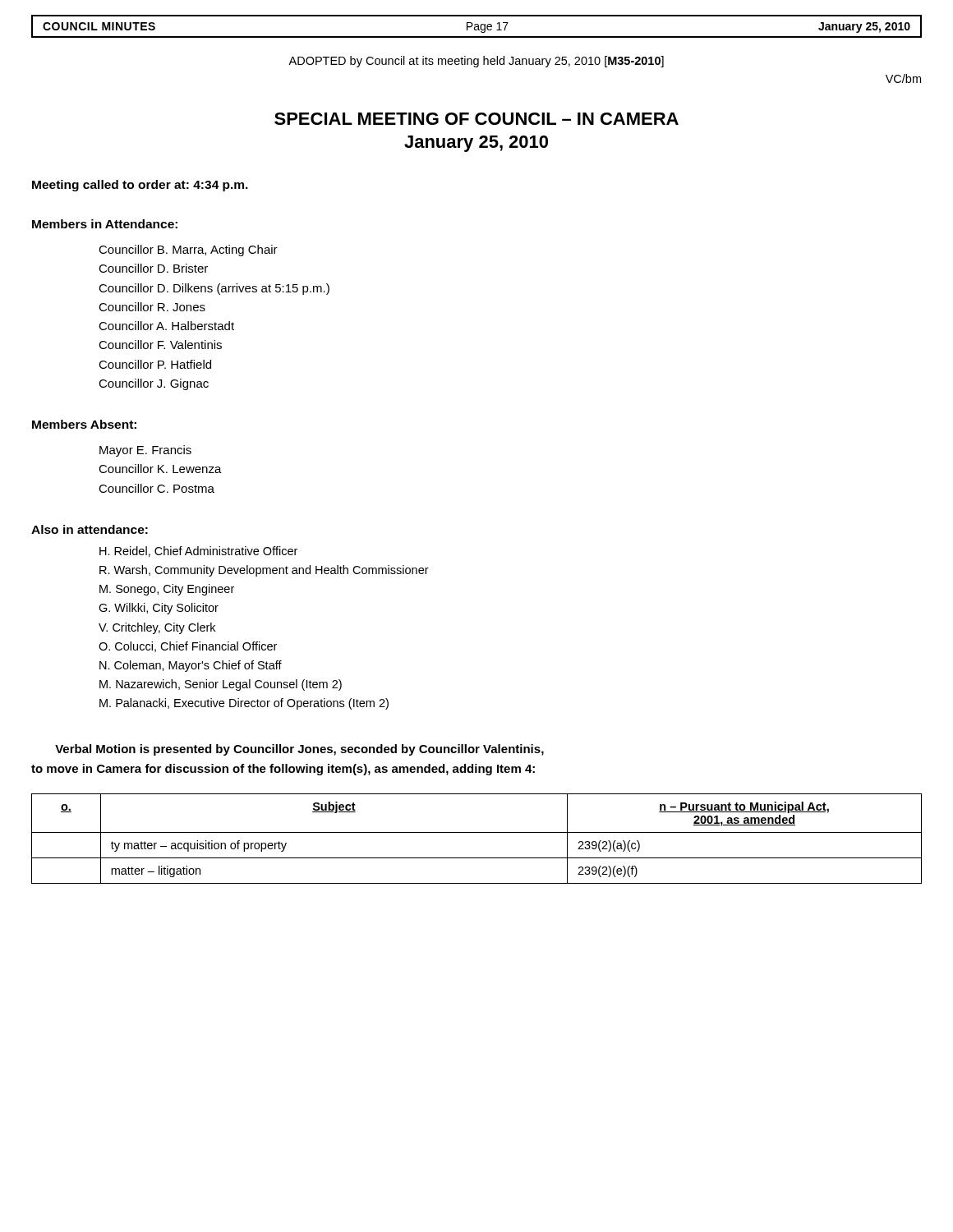Locate the list item with the text "V. Critchley, City Clerk"
Viewport: 953px width, 1232px height.
click(x=157, y=627)
